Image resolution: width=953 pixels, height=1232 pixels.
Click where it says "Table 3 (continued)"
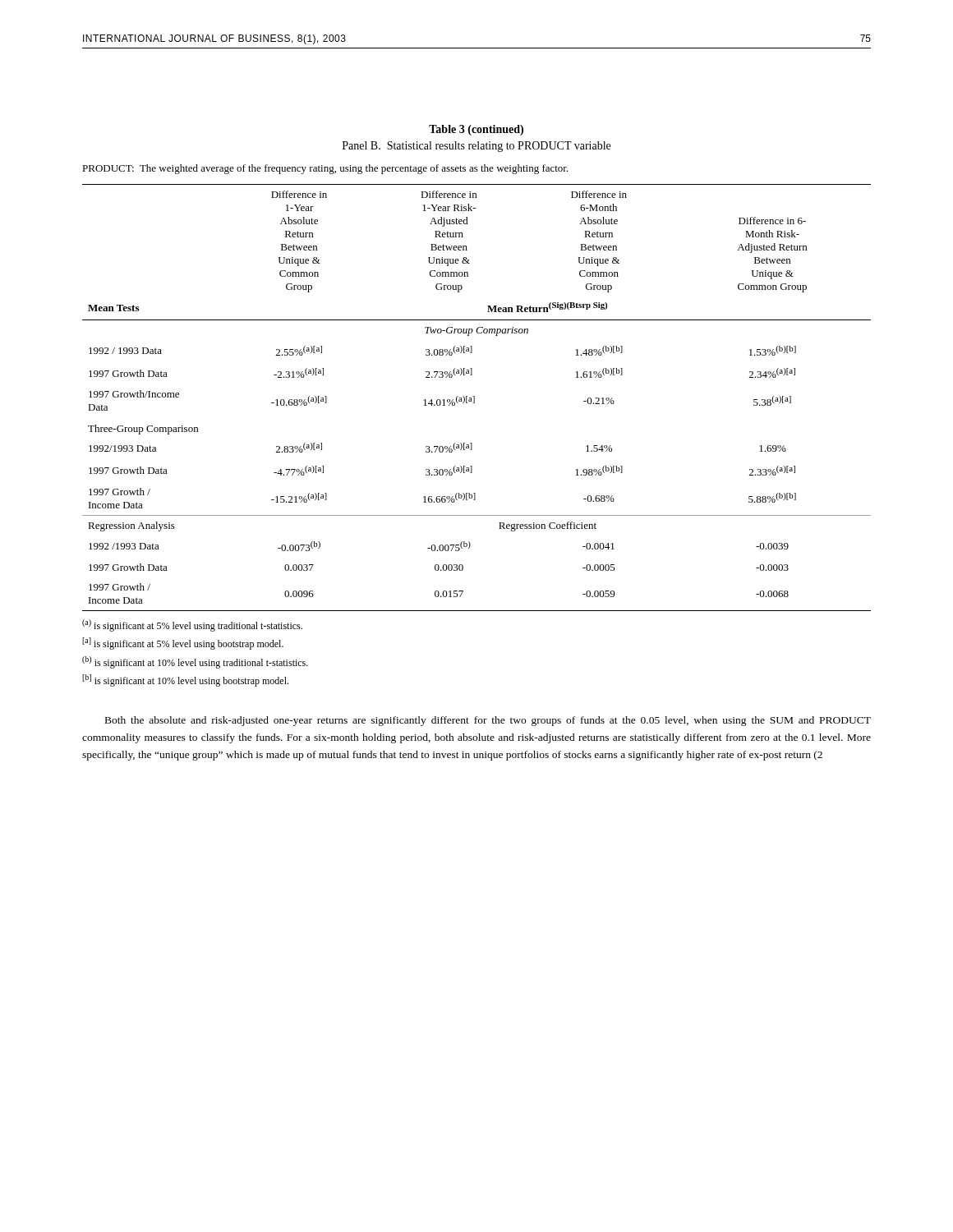(x=476, y=129)
